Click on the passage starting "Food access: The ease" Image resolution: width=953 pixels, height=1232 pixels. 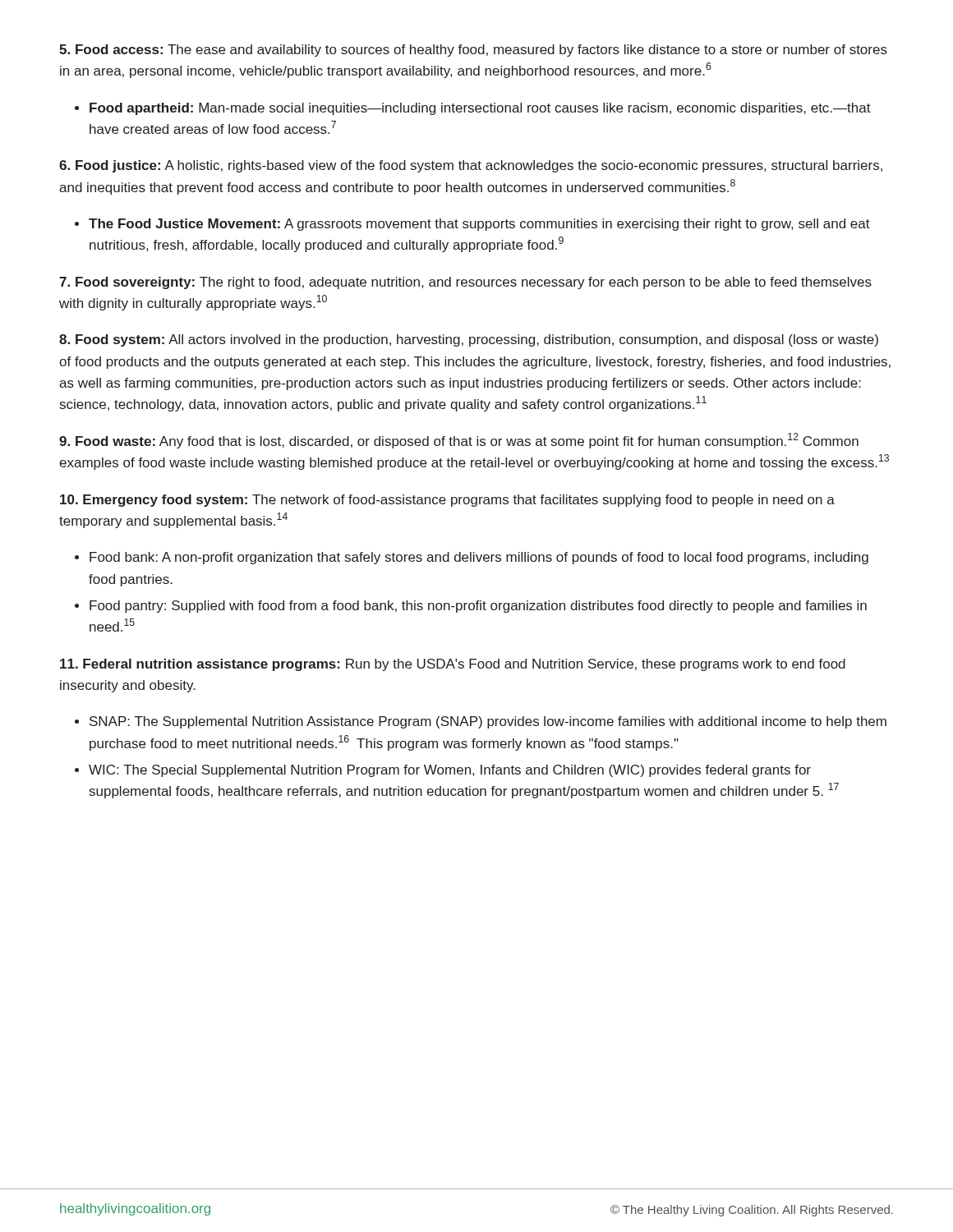click(x=476, y=61)
